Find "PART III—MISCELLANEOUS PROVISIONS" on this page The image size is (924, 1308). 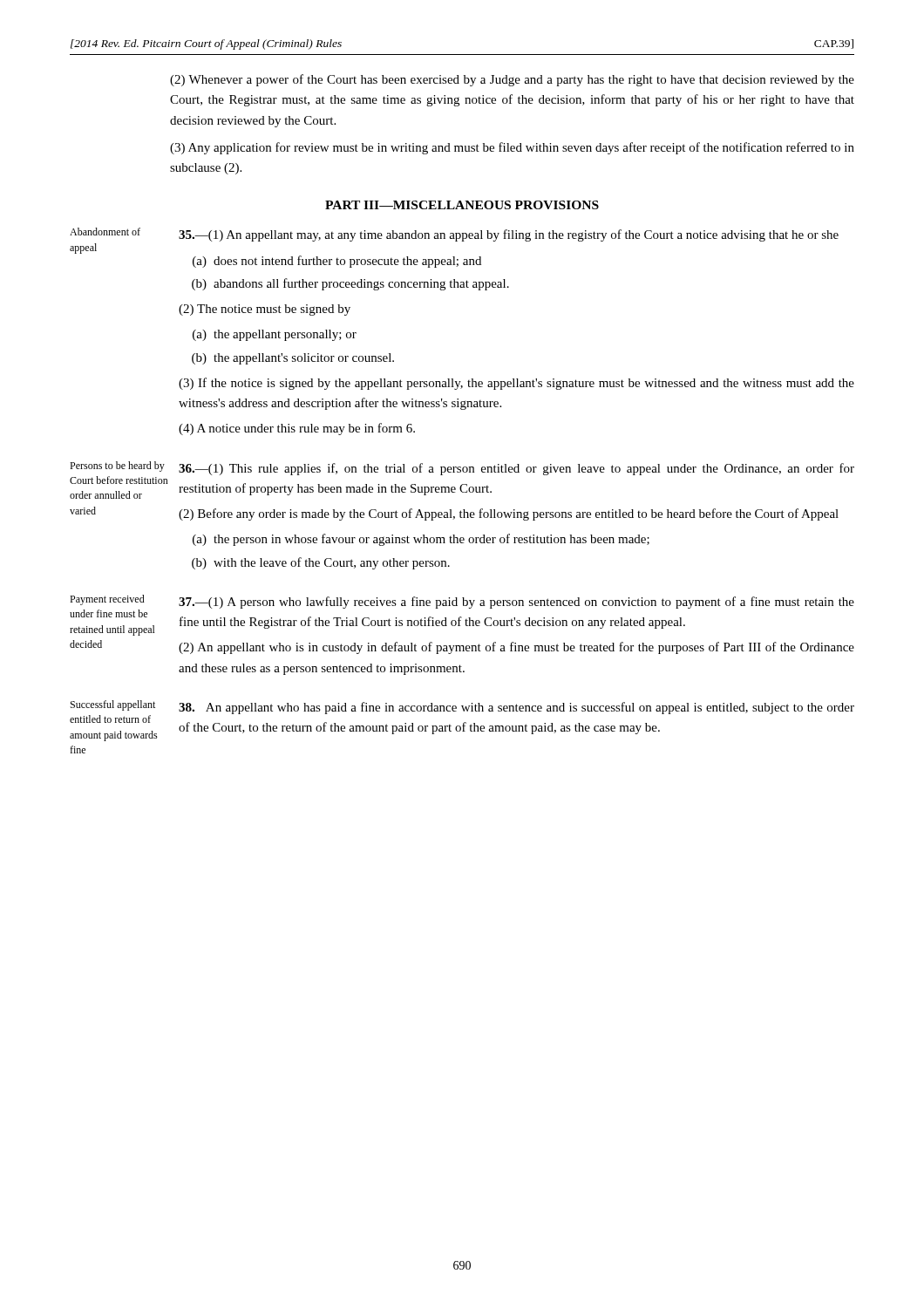tap(462, 205)
